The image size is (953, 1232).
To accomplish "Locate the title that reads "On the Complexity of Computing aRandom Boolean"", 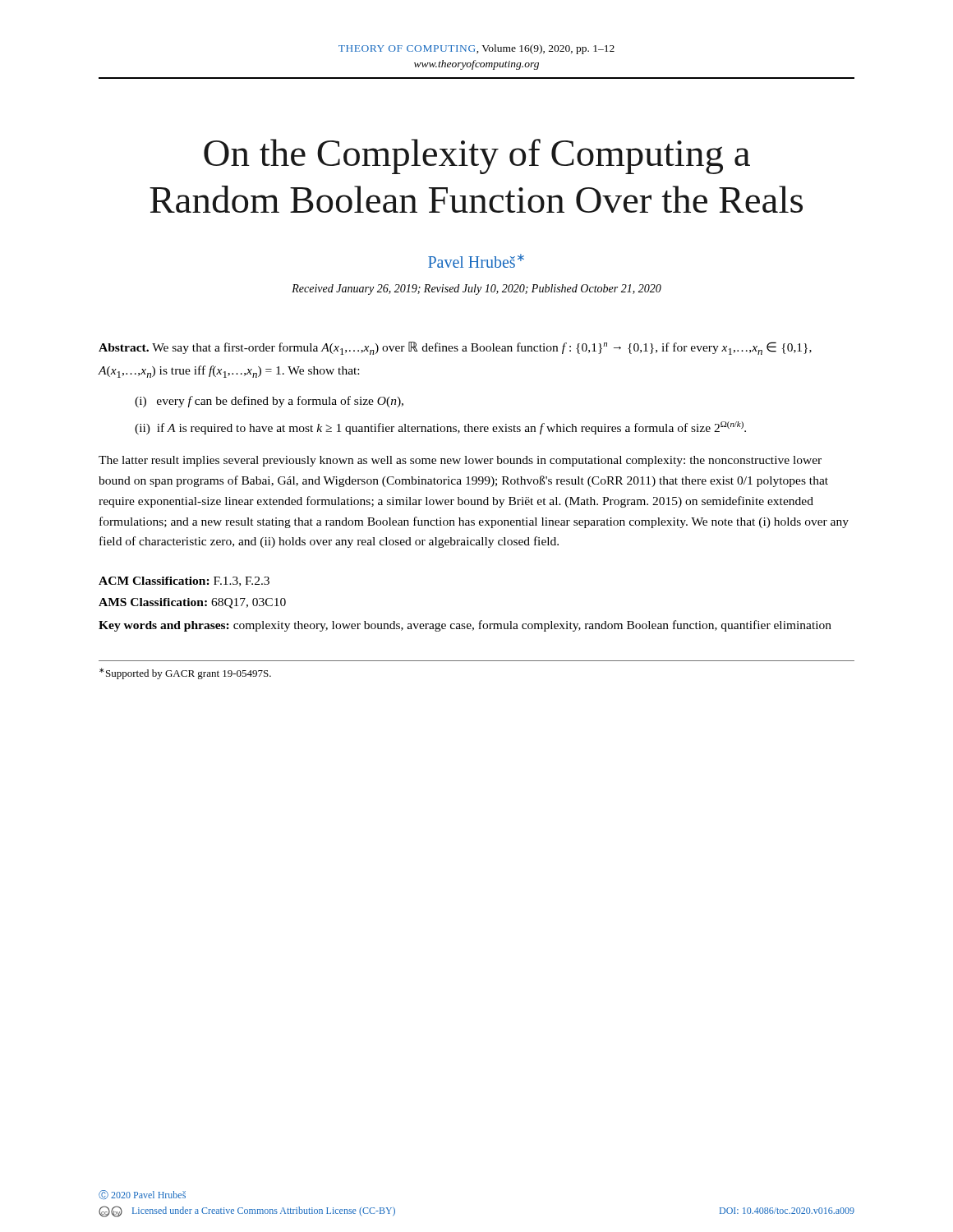I will (x=476, y=177).
